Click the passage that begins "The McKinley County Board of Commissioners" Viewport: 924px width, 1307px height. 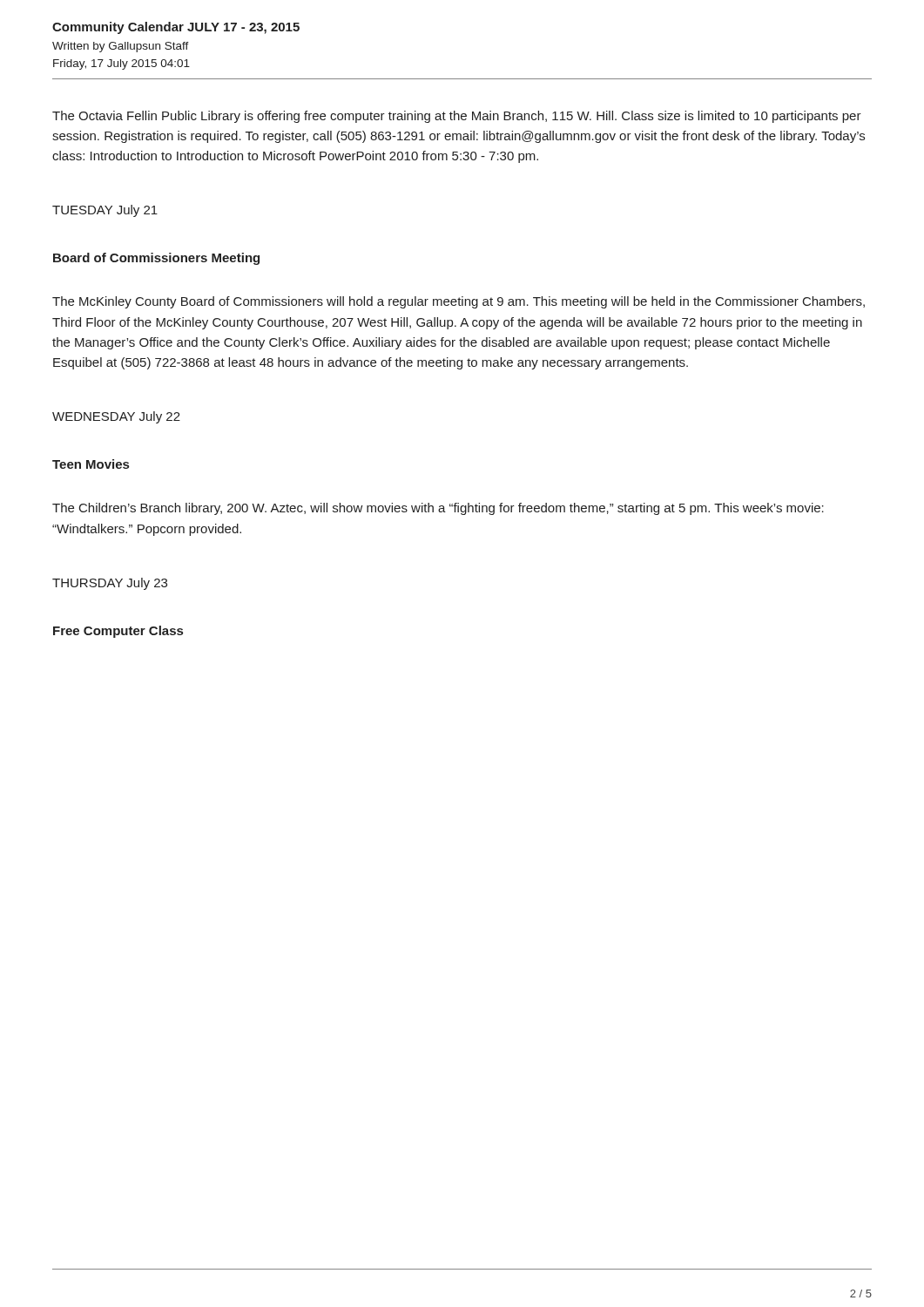[x=459, y=332]
